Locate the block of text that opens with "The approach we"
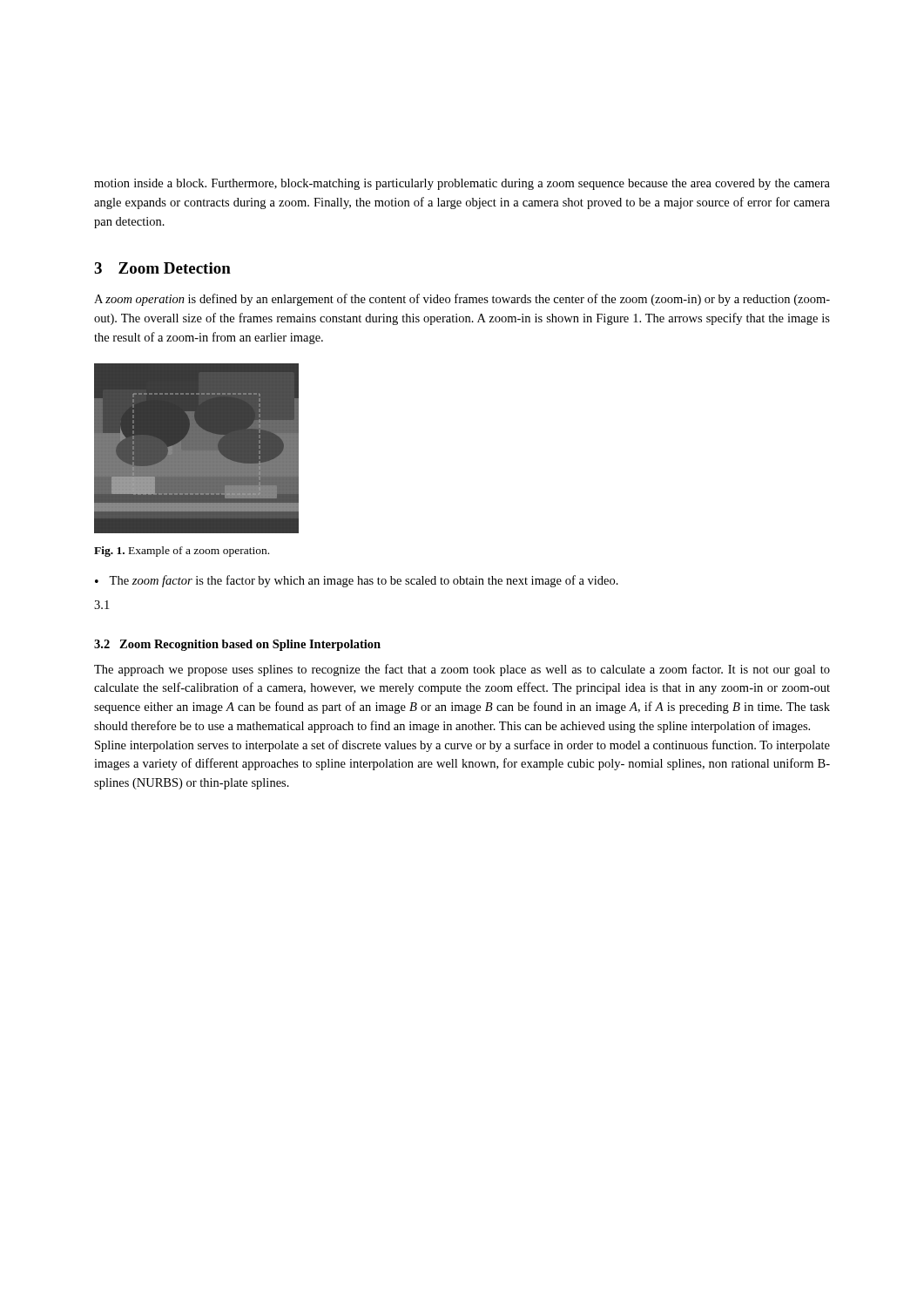The width and height of the screenshot is (924, 1307). [x=462, y=697]
